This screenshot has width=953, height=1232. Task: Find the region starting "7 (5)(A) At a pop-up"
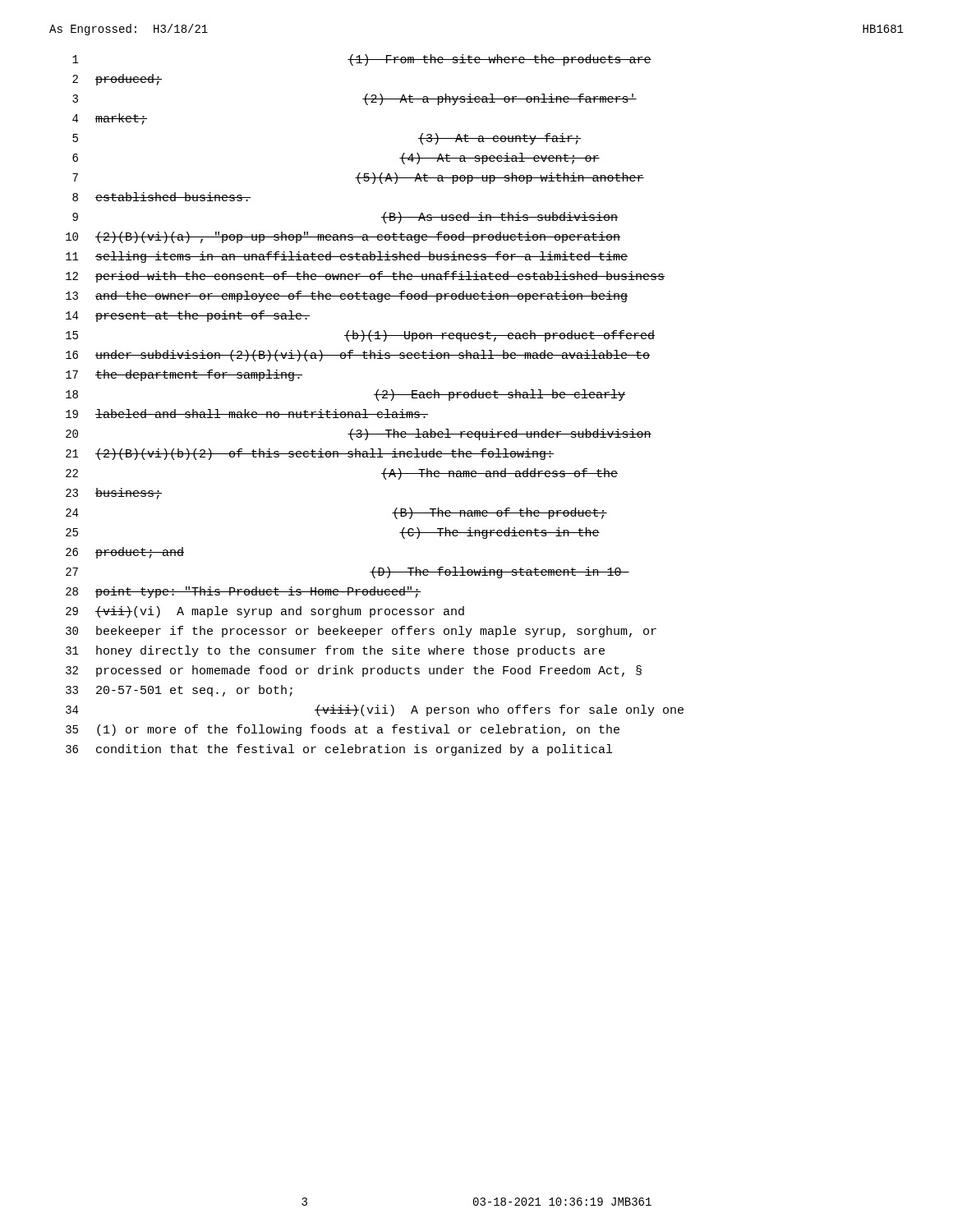pos(476,179)
